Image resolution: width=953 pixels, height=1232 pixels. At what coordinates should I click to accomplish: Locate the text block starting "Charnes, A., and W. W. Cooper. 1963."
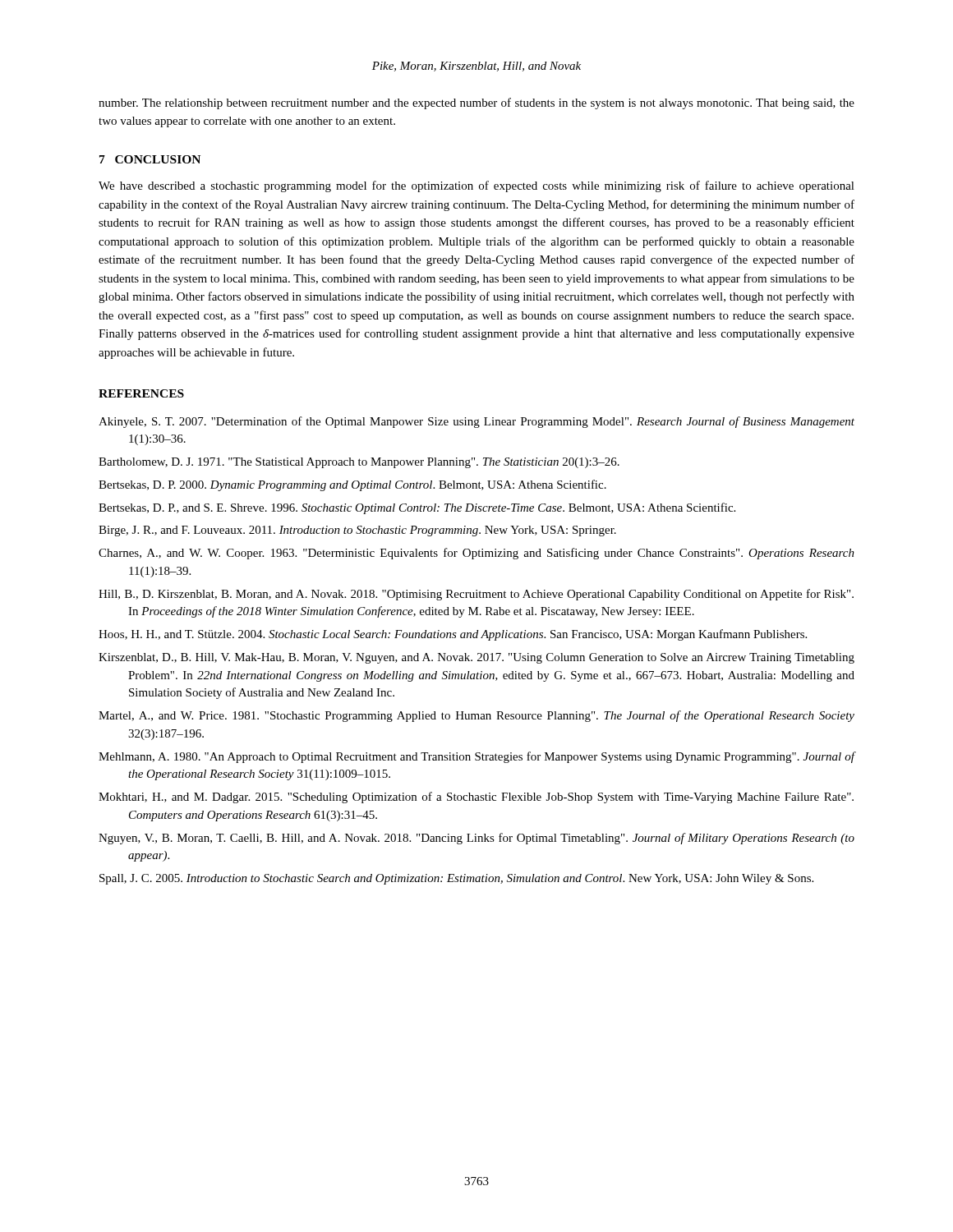tap(476, 562)
